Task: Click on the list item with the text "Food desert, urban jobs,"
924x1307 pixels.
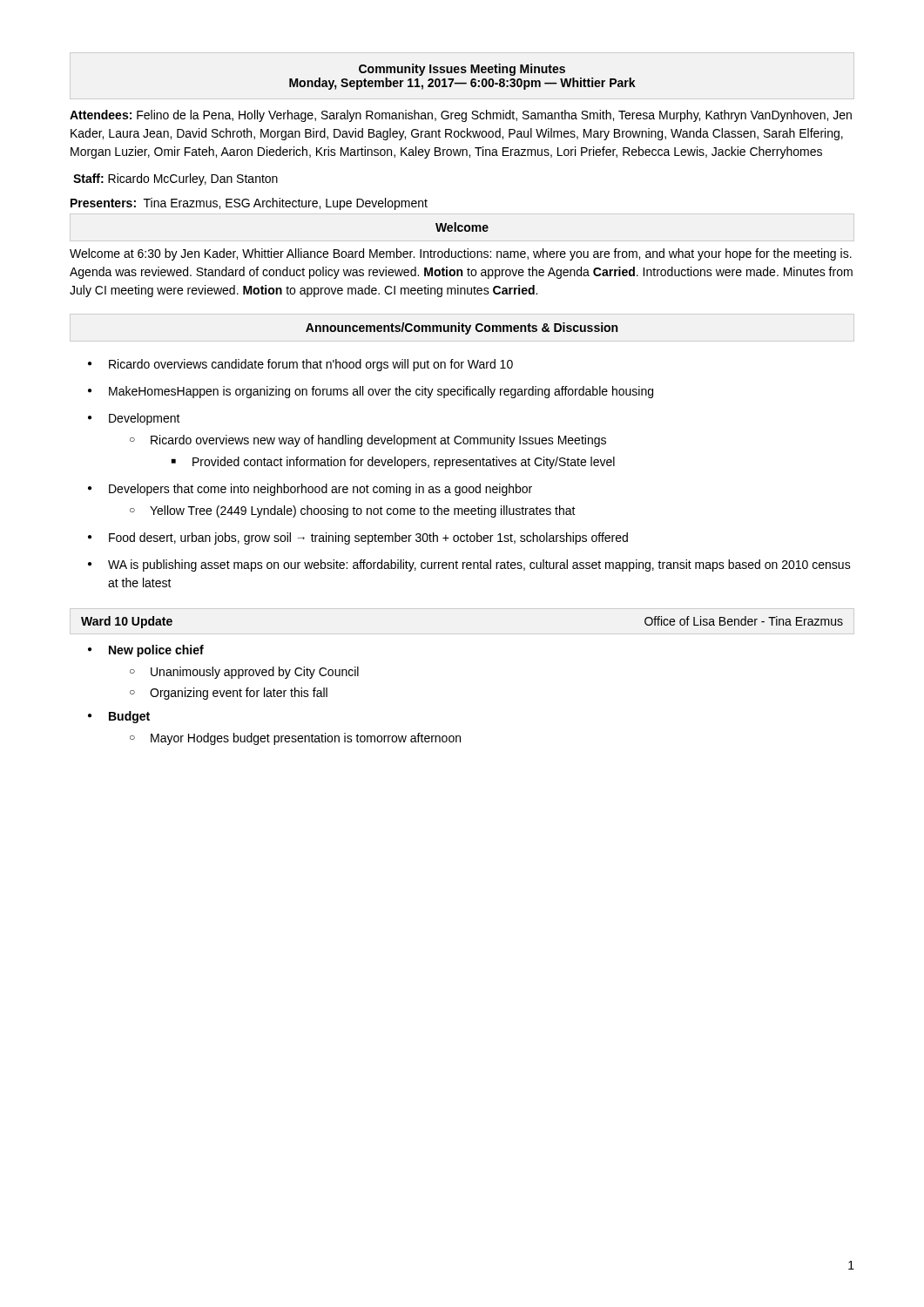Action: (x=471, y=538)
